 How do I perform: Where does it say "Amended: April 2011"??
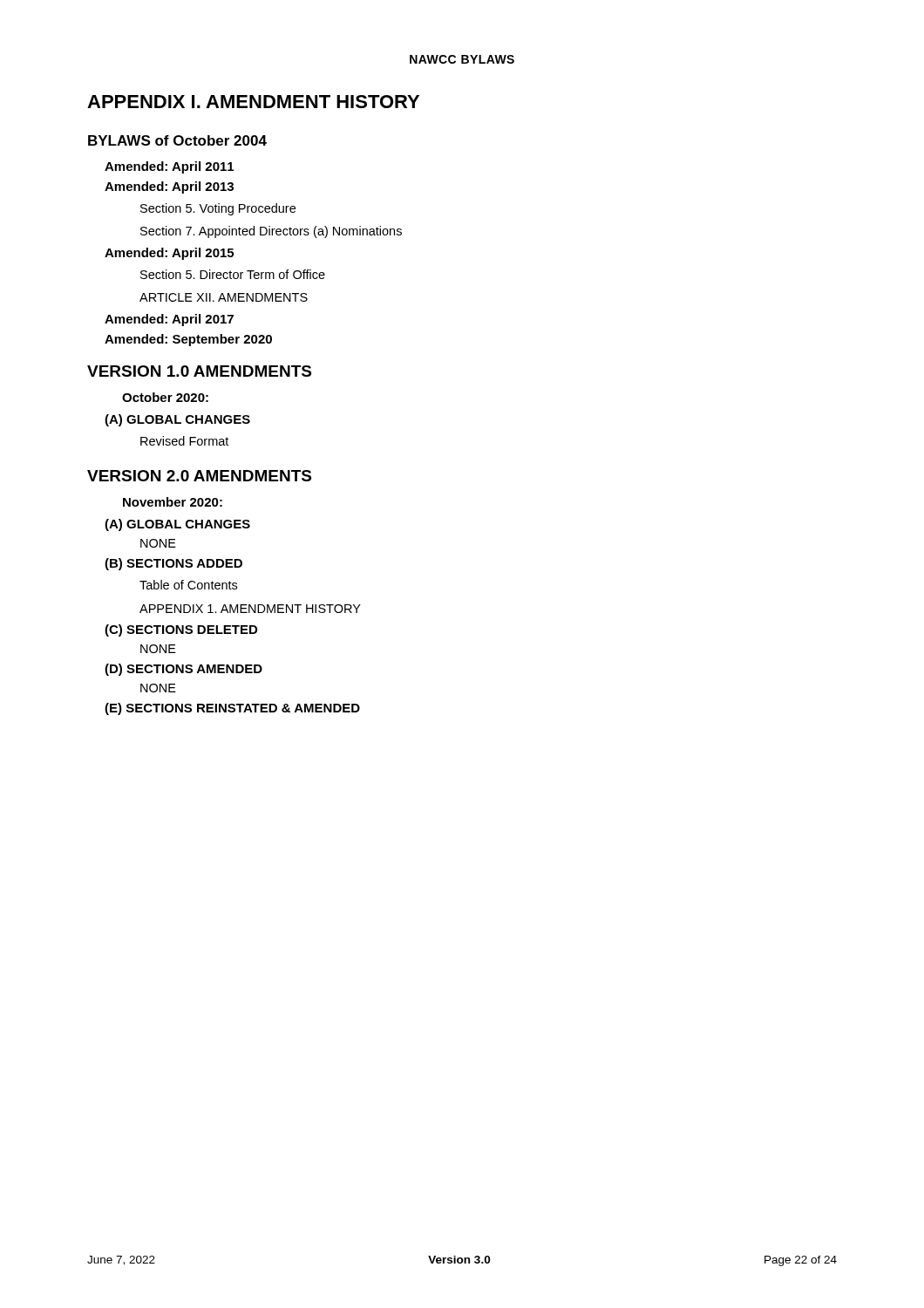click(169, 166)
